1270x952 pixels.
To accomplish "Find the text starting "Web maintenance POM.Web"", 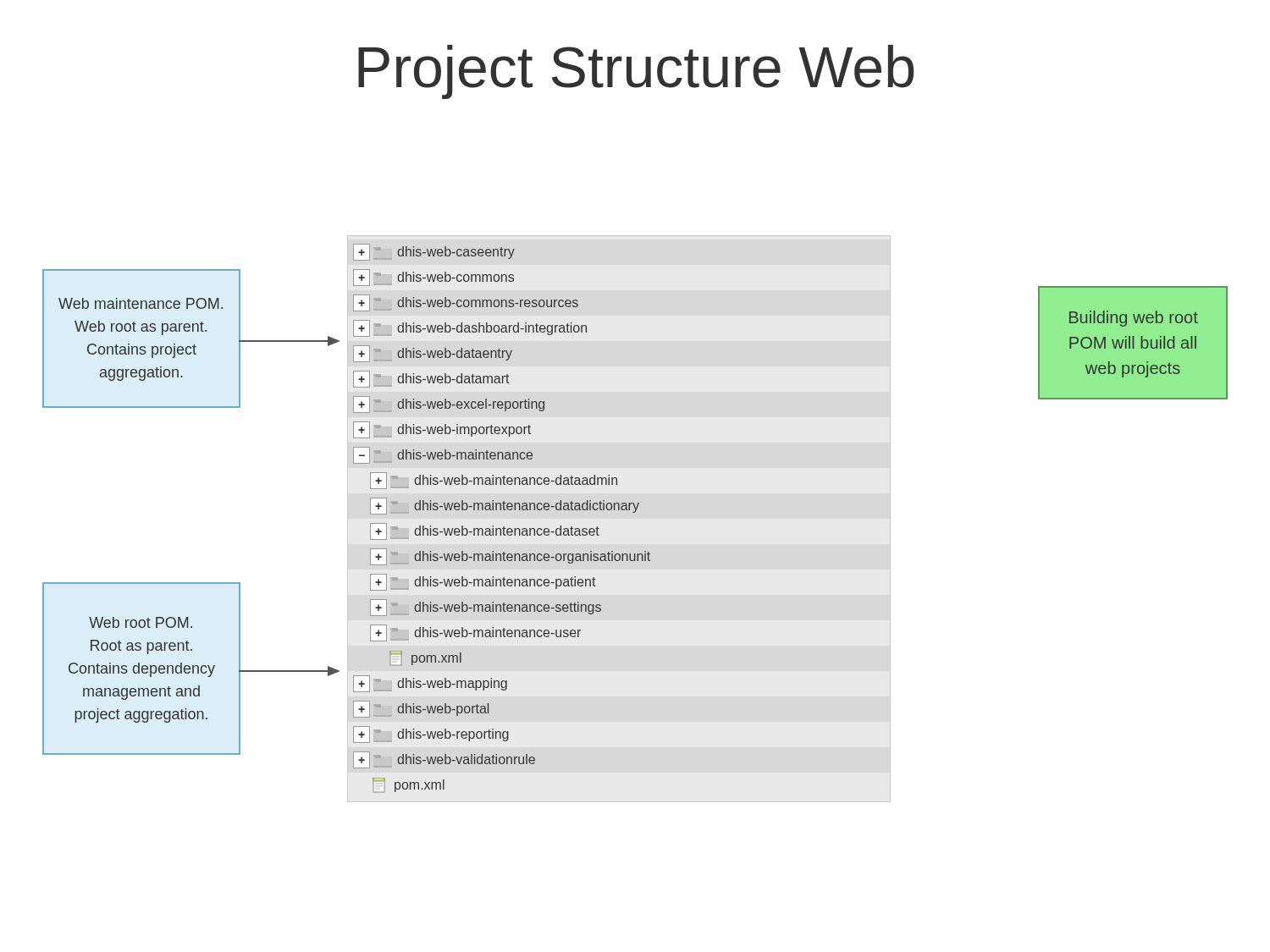I will tap(141, 339).
